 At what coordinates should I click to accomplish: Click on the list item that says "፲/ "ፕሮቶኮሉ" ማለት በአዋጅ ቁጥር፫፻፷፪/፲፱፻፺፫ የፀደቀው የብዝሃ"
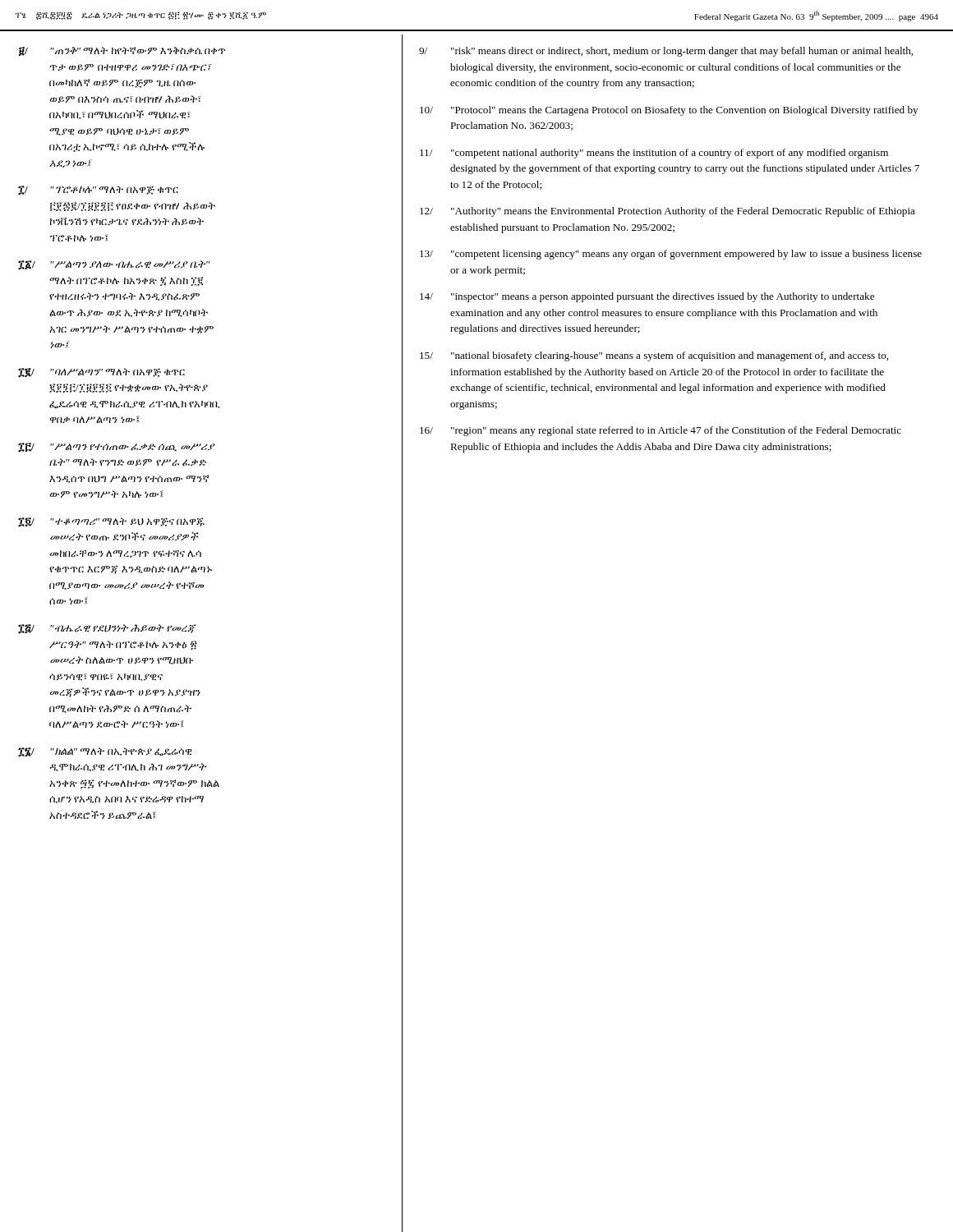(203, 214)
